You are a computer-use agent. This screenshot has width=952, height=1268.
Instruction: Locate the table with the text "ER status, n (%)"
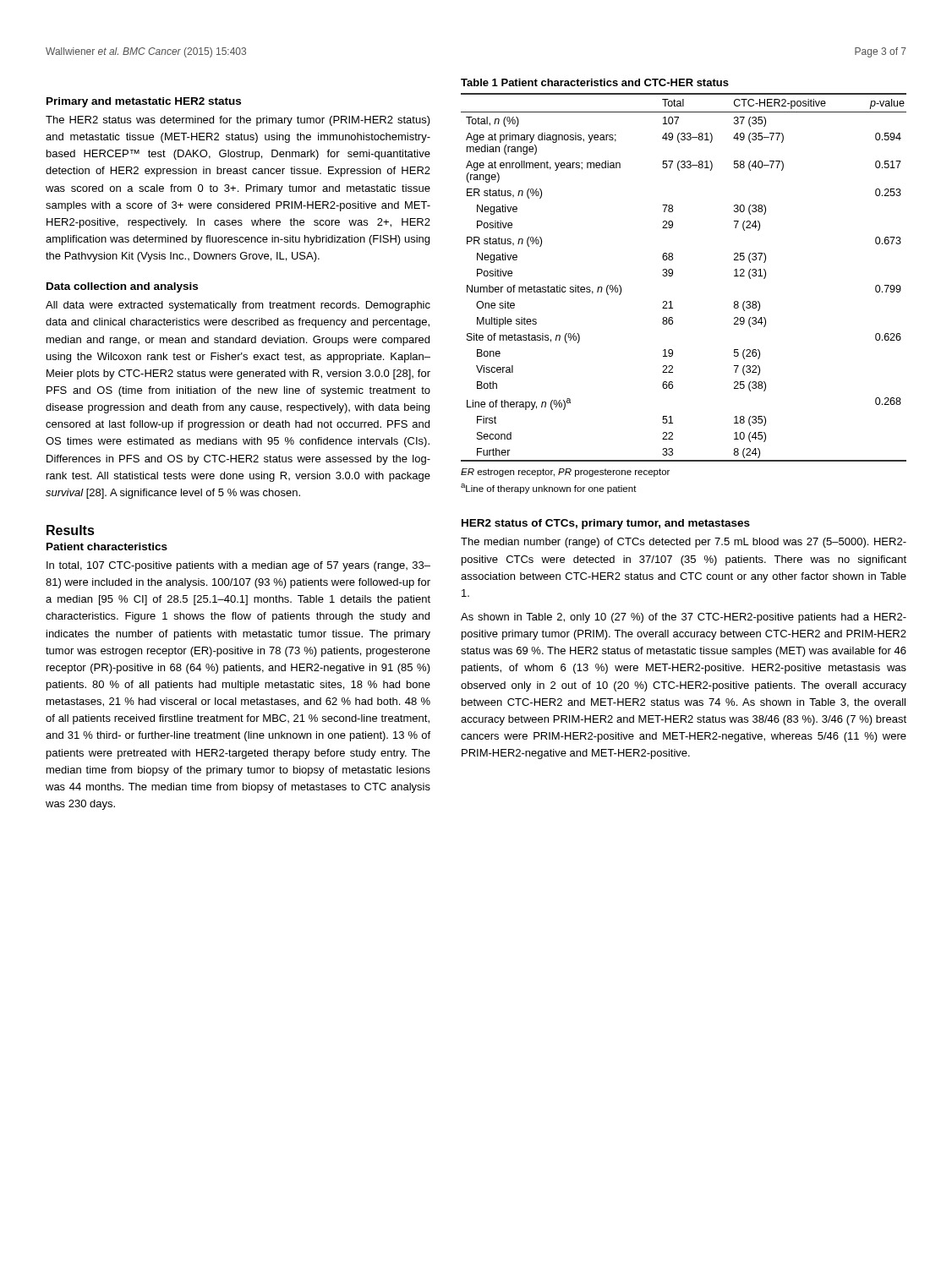tap(684, 277)
